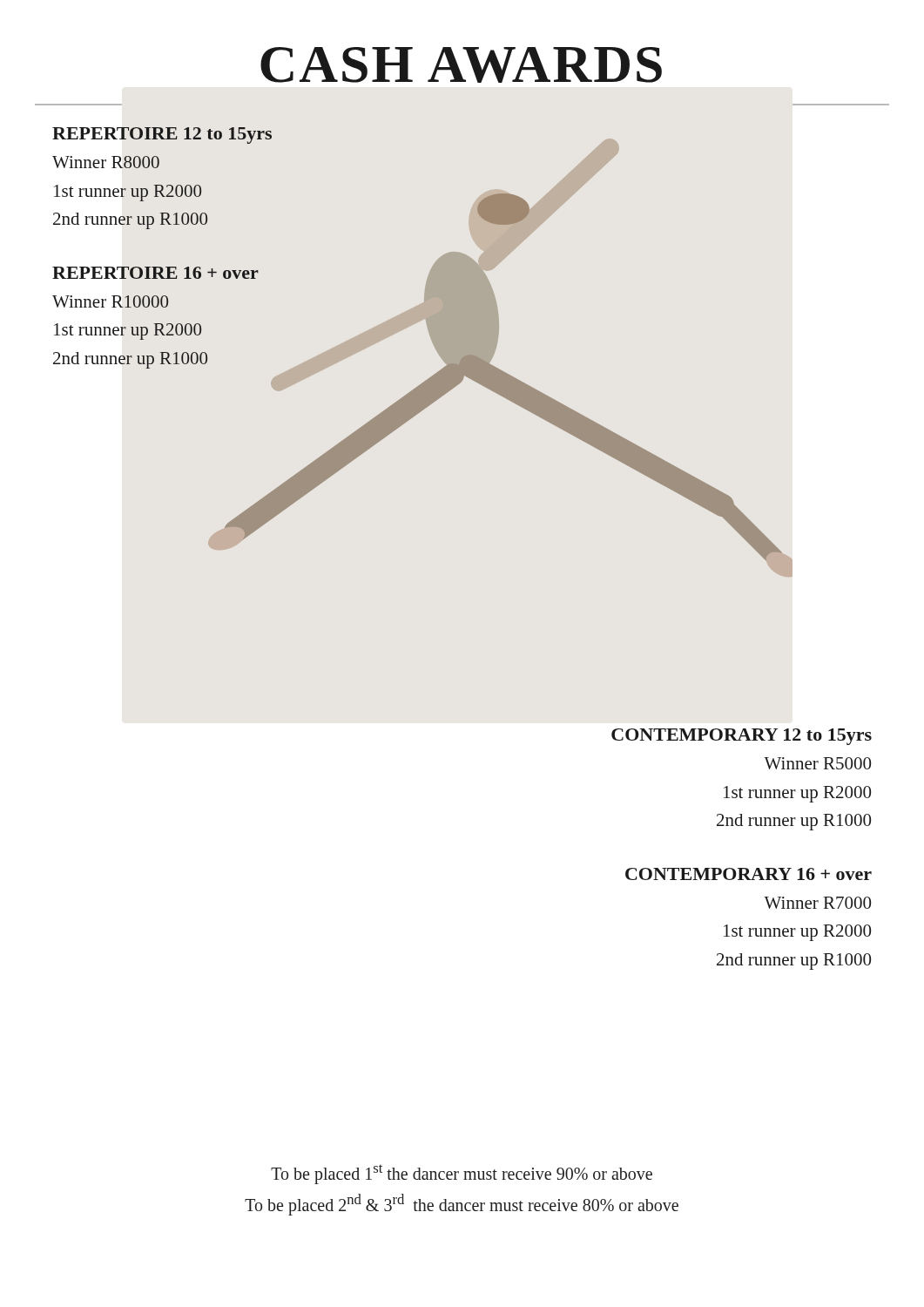
Task: Select the element starting "CONTEMPORARY 12 to"
Action: tap(741, 734)
